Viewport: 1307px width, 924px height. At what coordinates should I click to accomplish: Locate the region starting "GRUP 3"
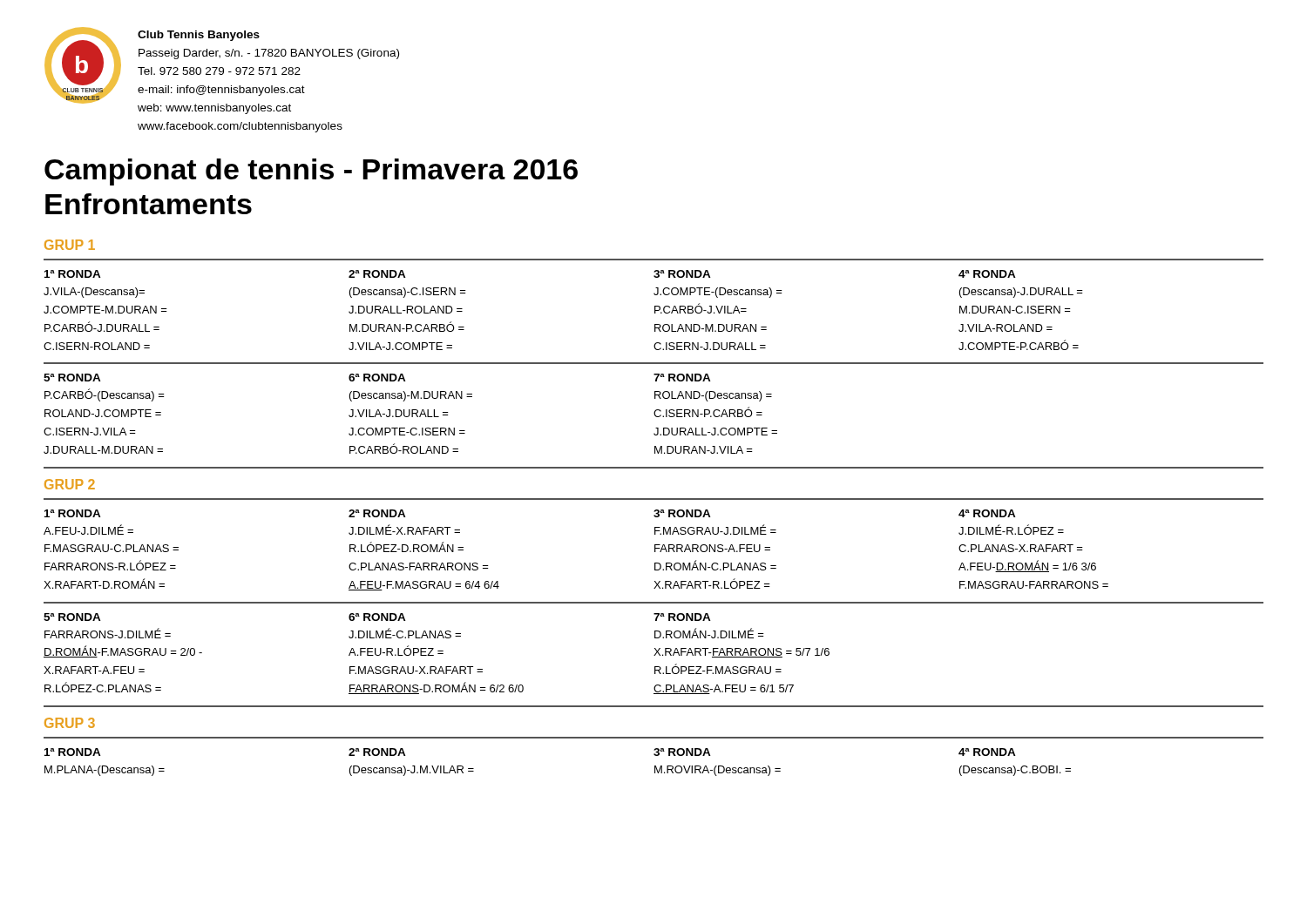coord(69,723)
